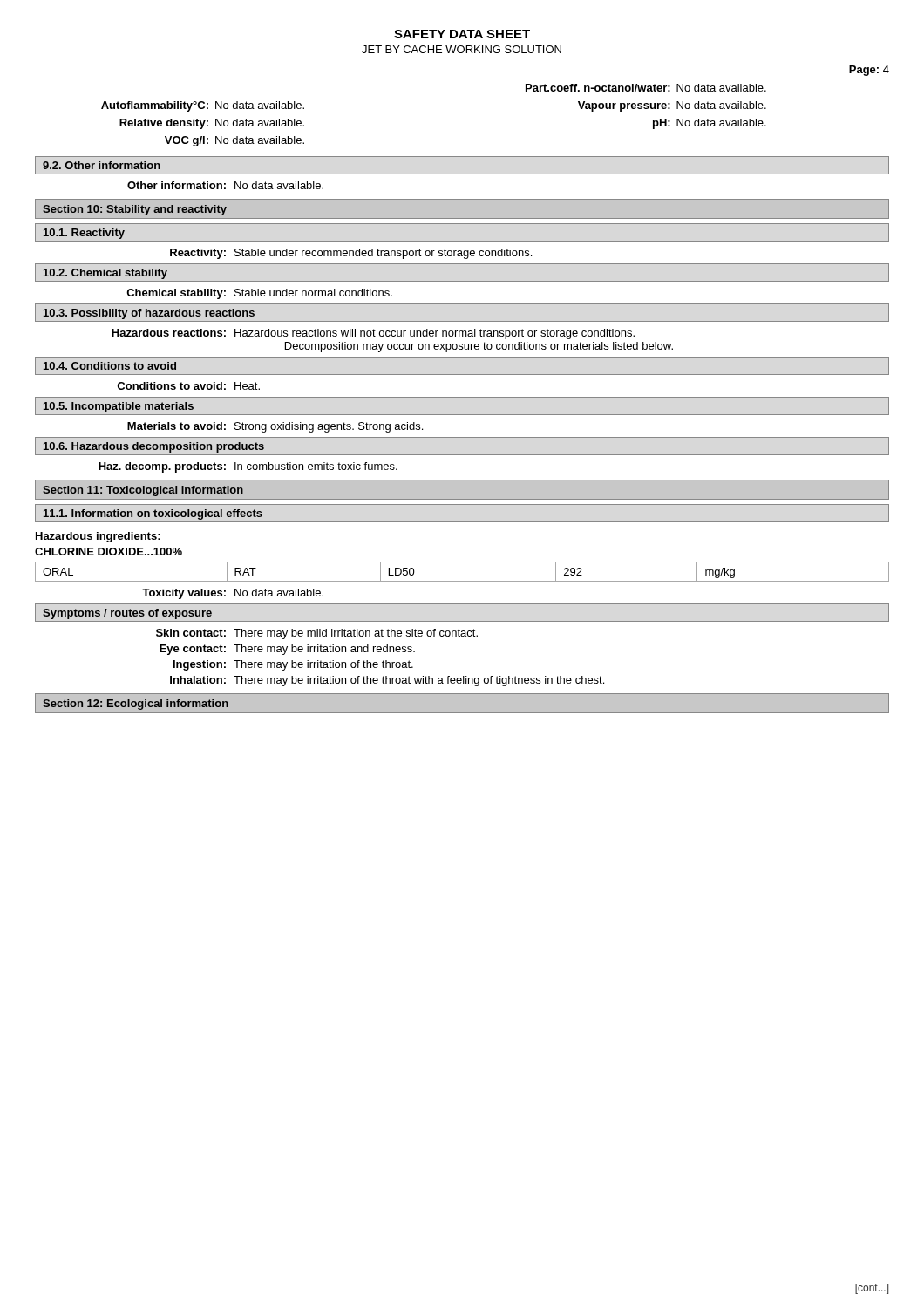
Task: Point to the region starting "9.2. Other information"
Action: pyautogui.click(x=102, y=165)
